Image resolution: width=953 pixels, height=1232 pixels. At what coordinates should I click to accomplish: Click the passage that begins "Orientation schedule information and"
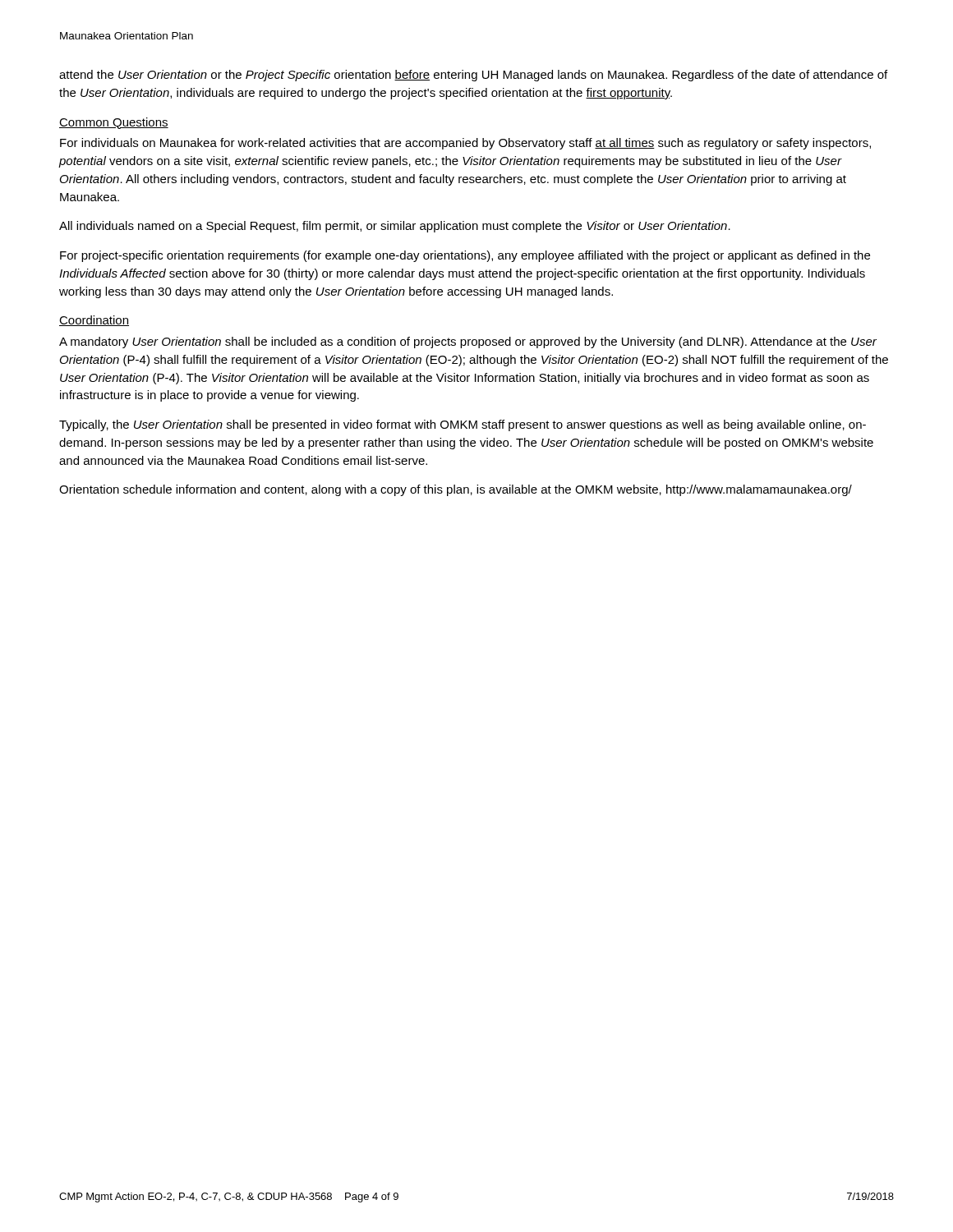pyautogui.click(x=455, y=489)
